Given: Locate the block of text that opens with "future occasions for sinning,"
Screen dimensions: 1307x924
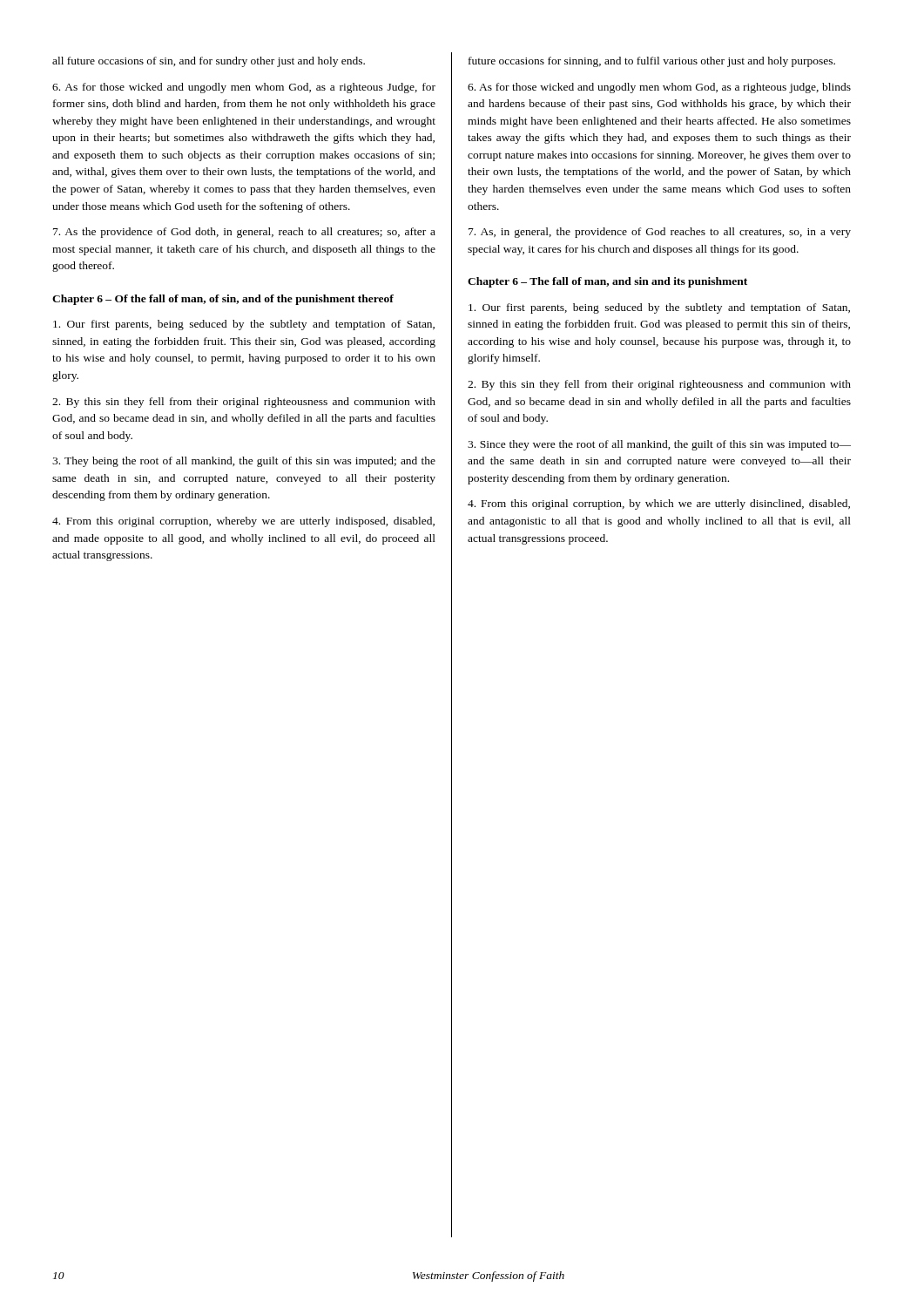Looking at the screenshot, I should 652,61.
